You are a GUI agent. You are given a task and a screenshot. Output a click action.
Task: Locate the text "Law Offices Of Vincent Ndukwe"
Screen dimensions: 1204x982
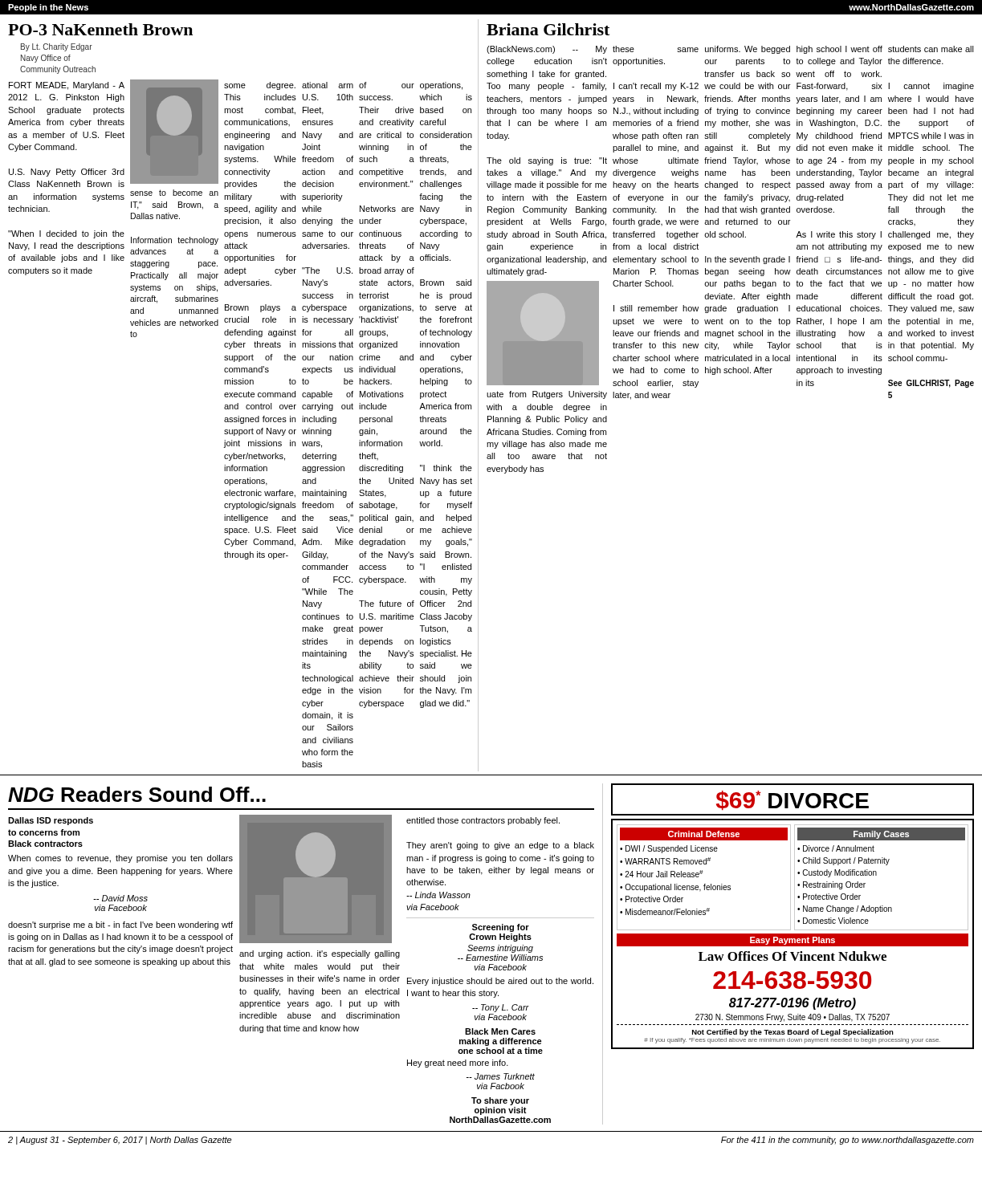point(793,956)
